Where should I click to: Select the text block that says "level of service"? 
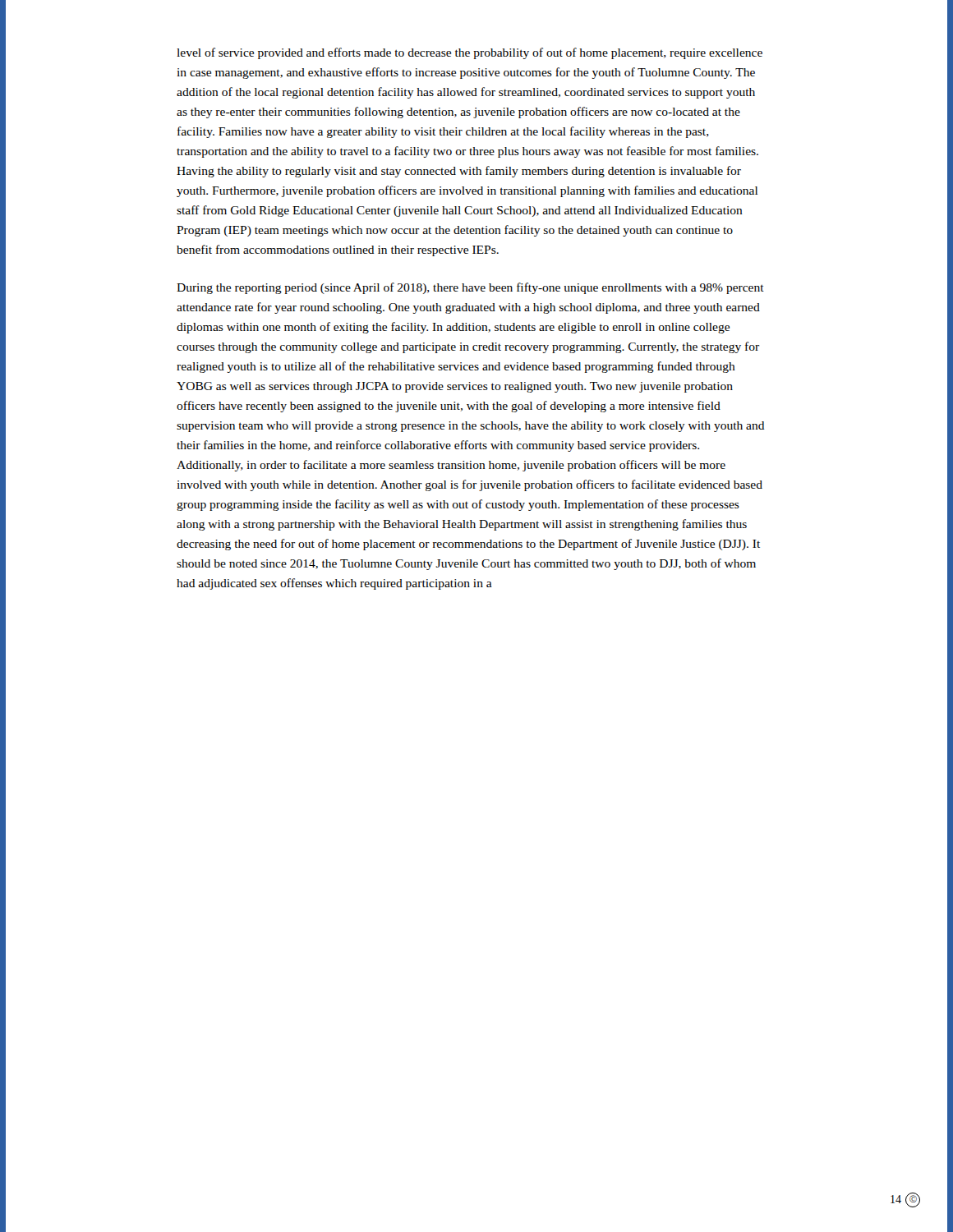[x=470, y=151]
